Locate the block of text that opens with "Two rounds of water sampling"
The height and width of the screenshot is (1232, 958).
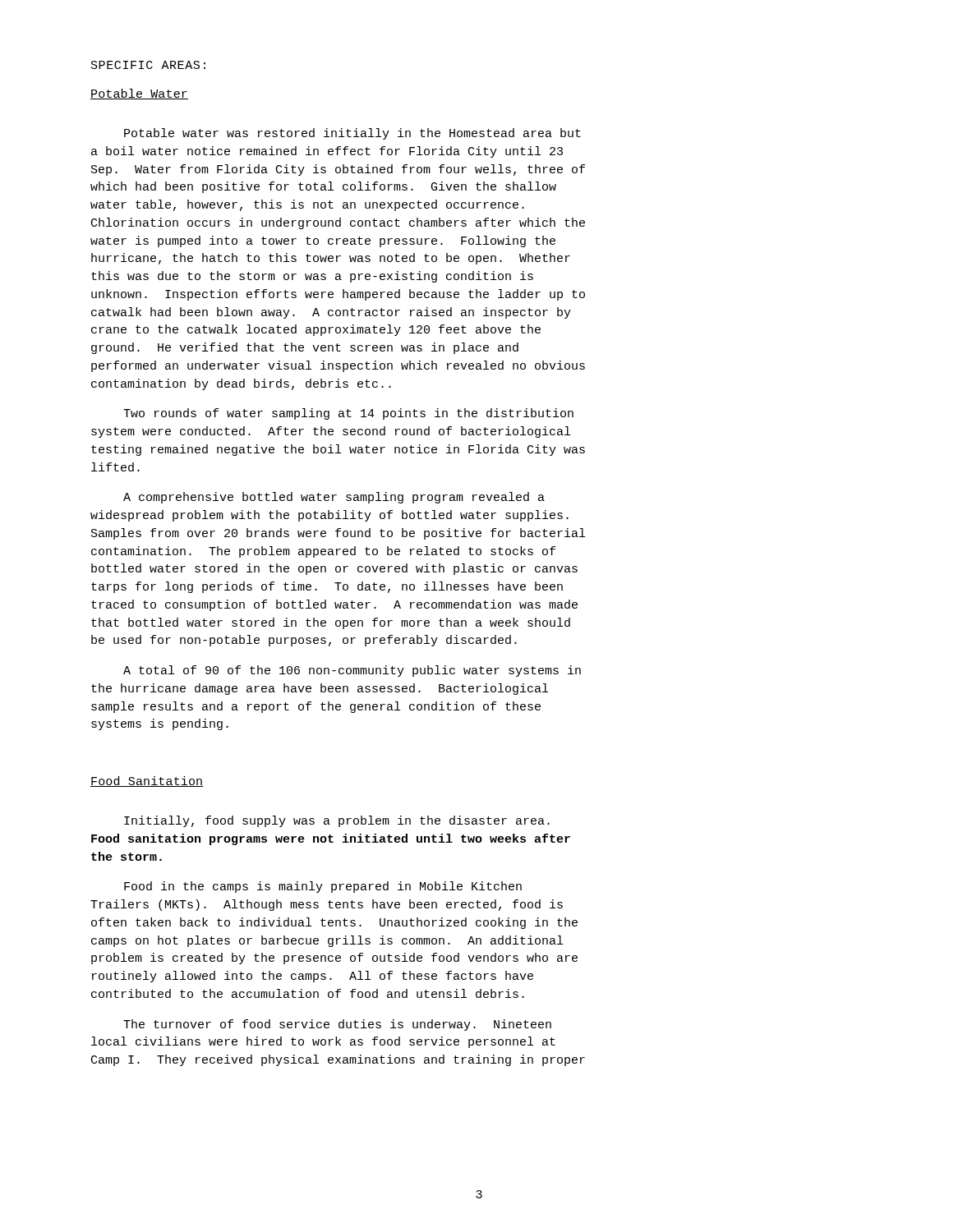[483, 442]
